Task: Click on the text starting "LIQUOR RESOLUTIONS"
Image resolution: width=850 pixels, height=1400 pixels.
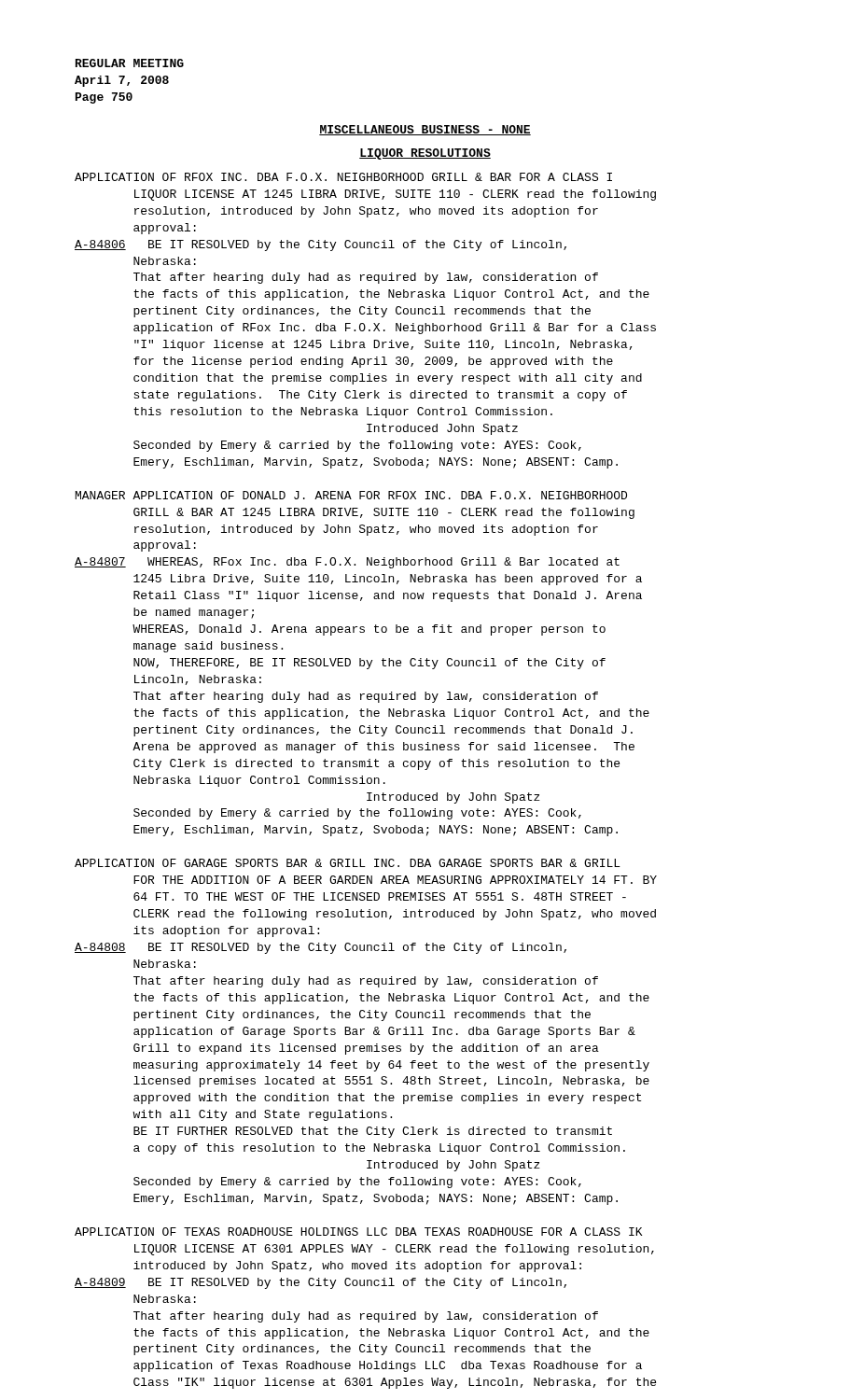Action: 425,153
